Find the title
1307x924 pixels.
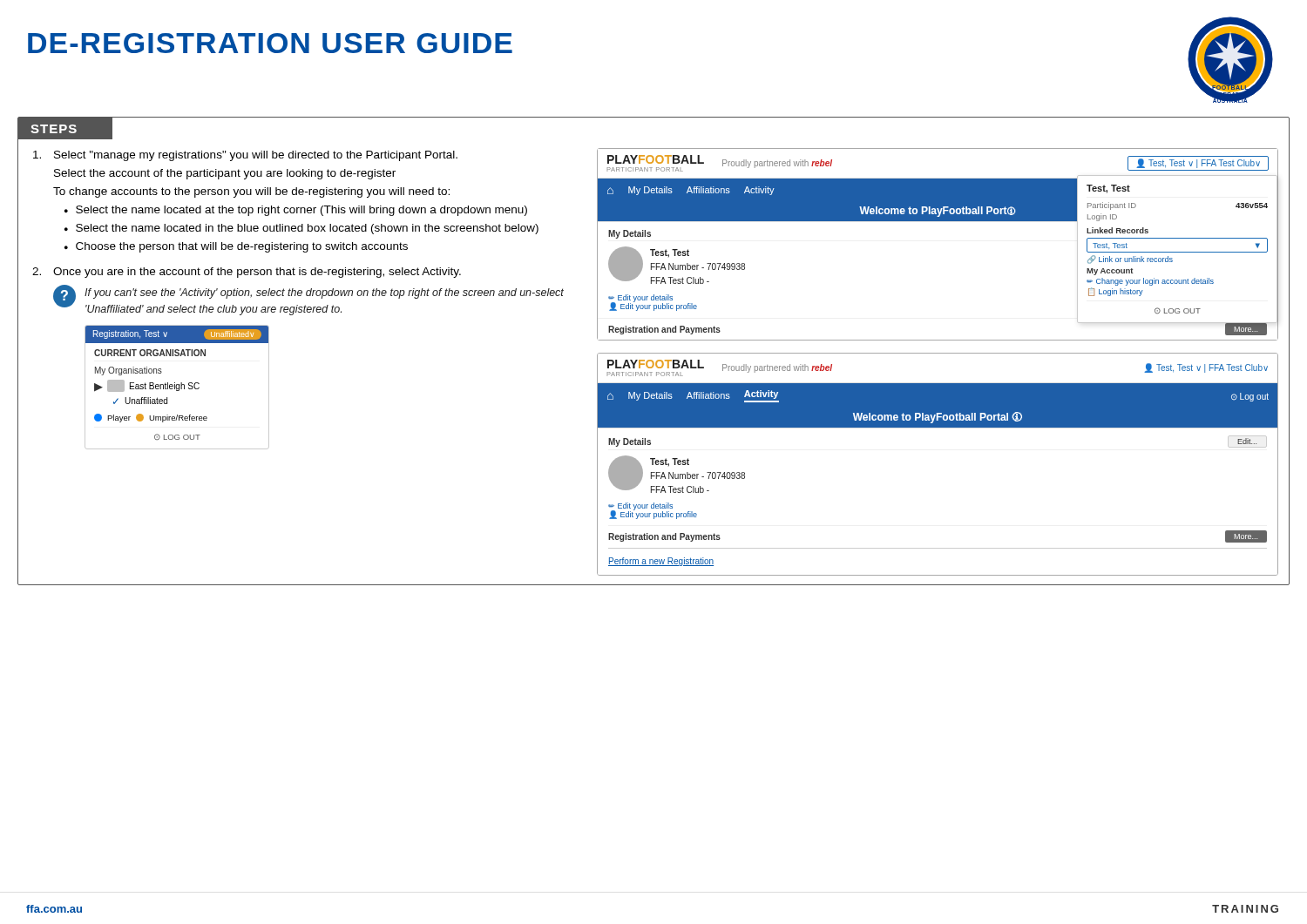pyautogui.click(x=270, y=43)
